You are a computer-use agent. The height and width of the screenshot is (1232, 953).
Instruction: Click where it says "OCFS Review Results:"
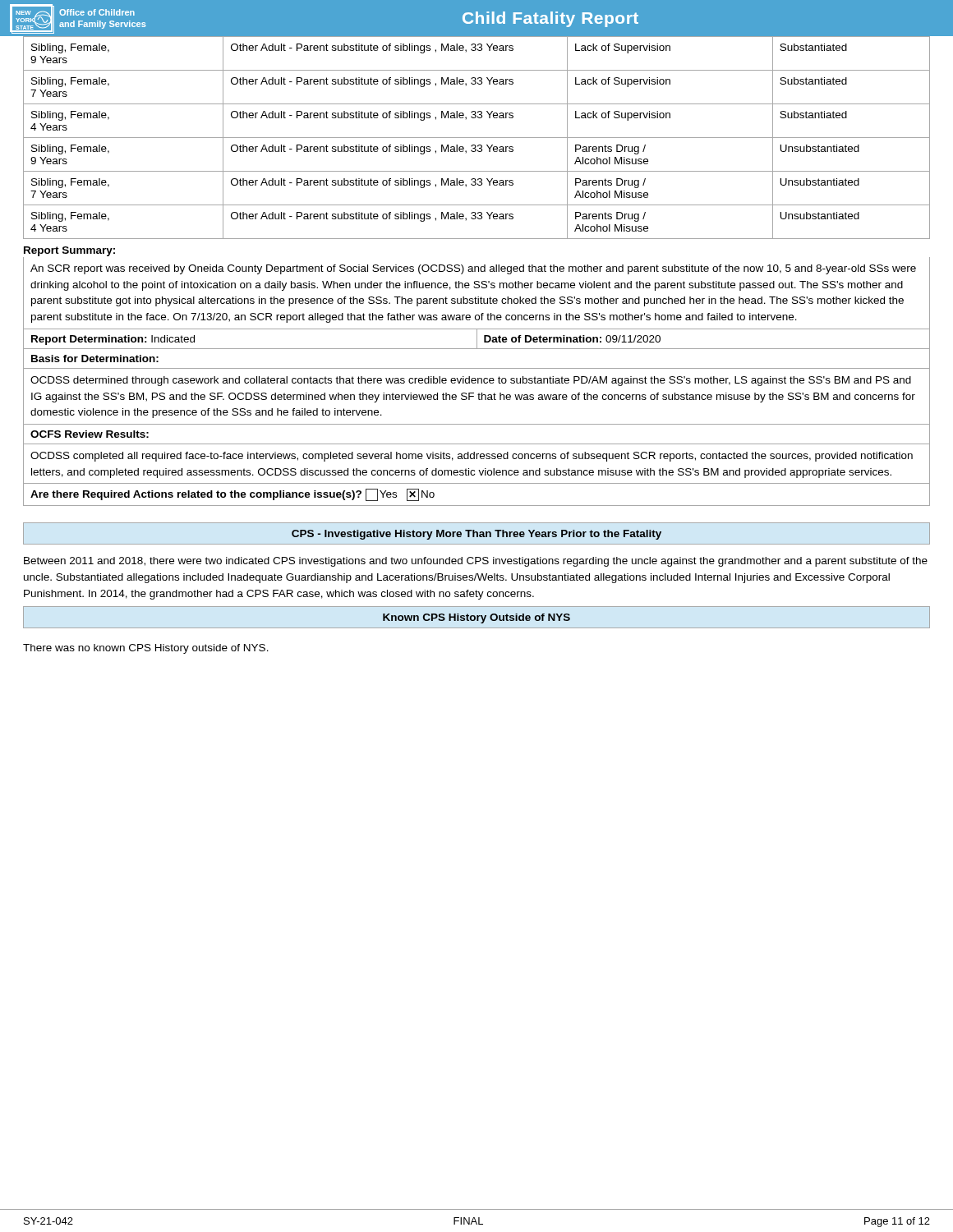(x=90, y=434)
